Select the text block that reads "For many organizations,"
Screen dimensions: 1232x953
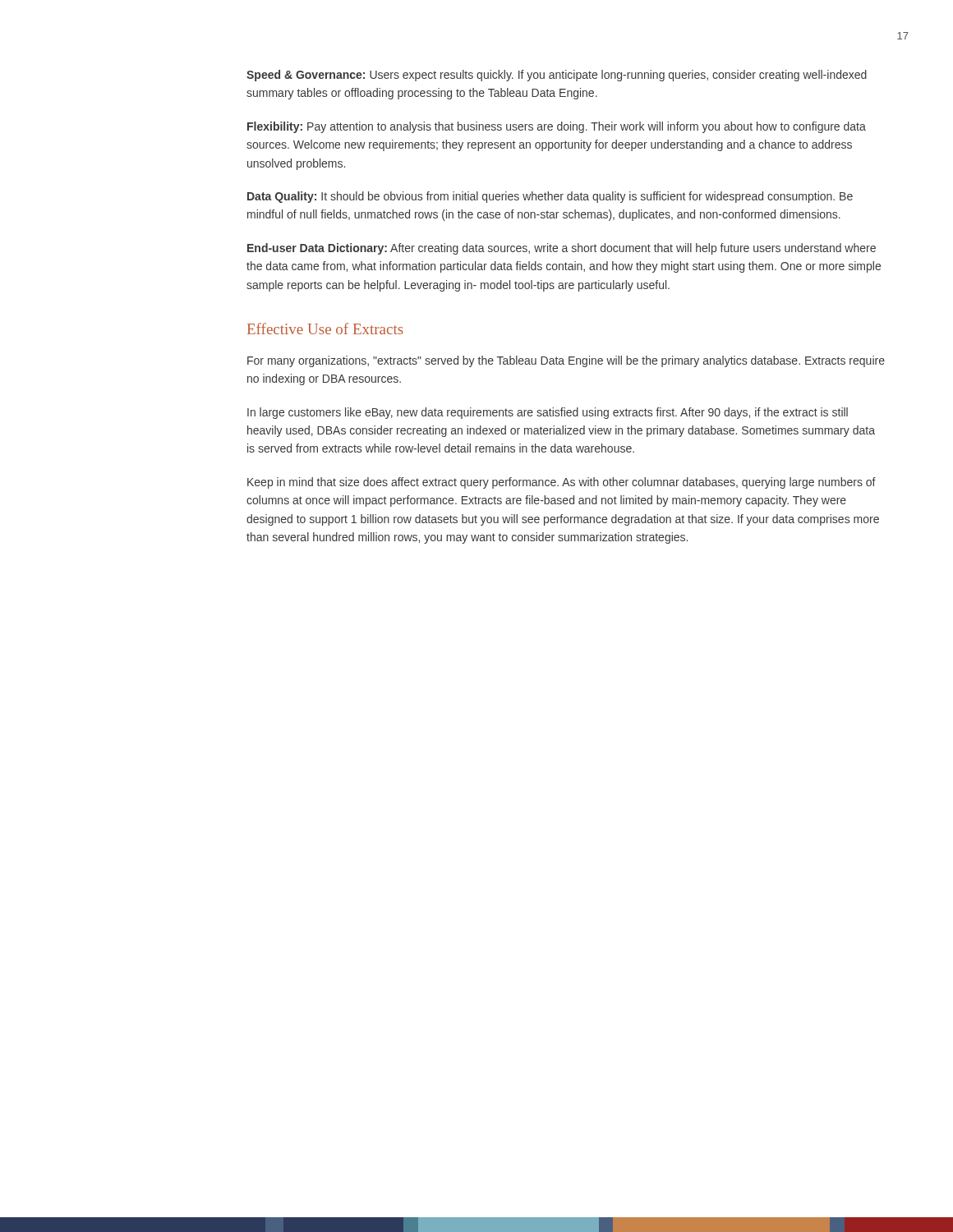pyautogui.click(x=566, y=370)
